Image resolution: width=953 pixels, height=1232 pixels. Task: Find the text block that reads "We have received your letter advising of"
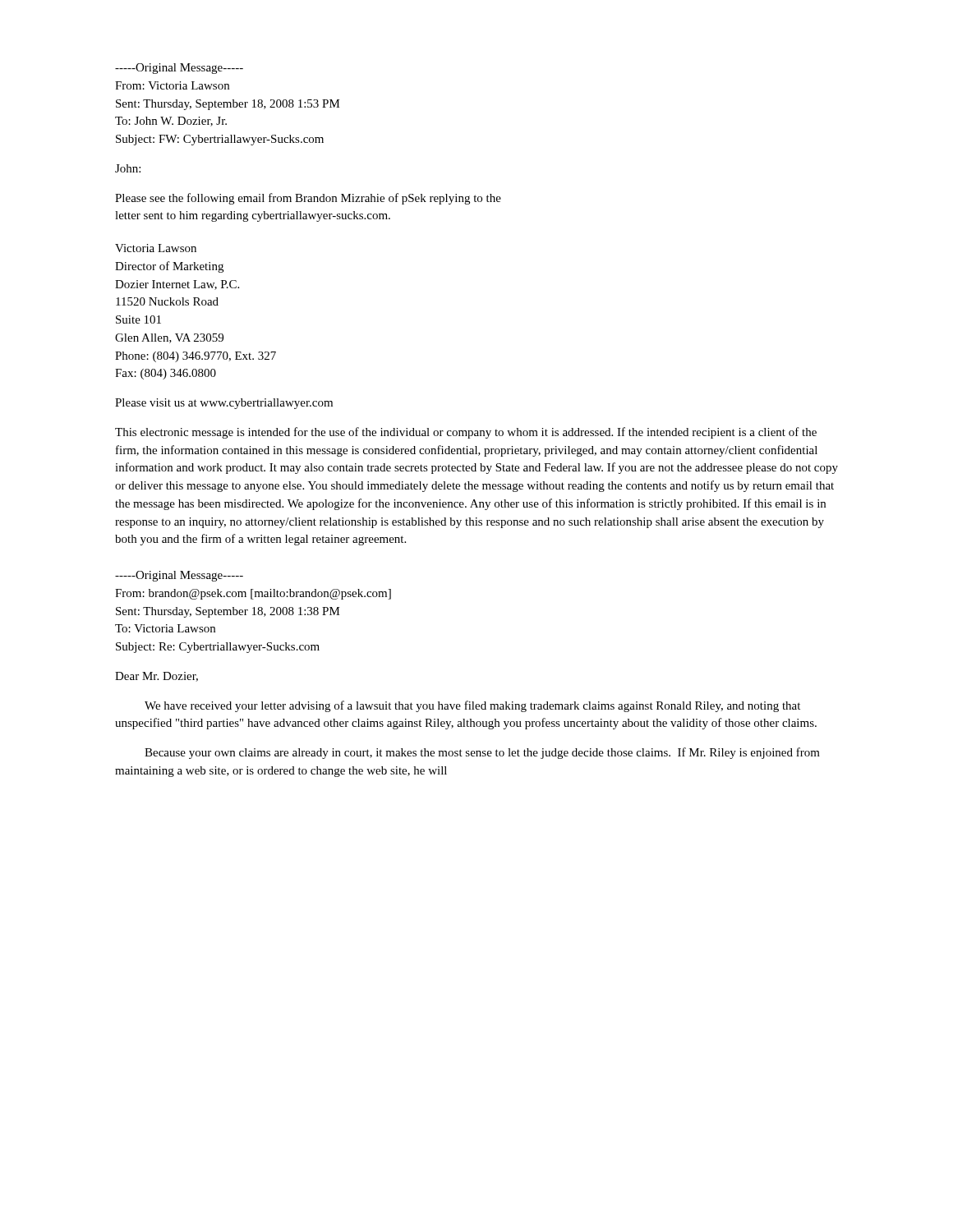point(476,715)
